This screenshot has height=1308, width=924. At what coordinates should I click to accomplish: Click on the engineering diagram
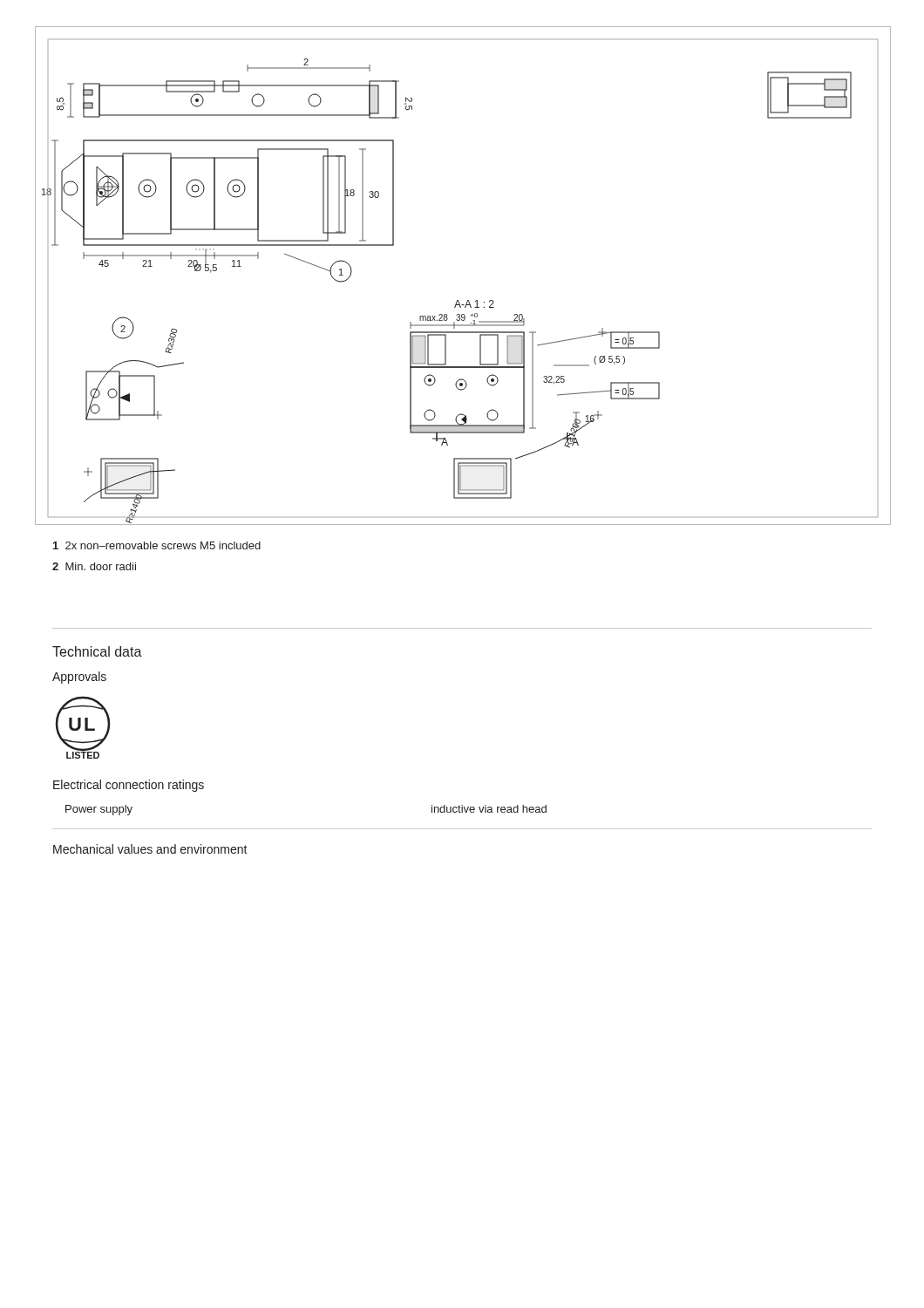pyautogui.click(x=463, y=276)
